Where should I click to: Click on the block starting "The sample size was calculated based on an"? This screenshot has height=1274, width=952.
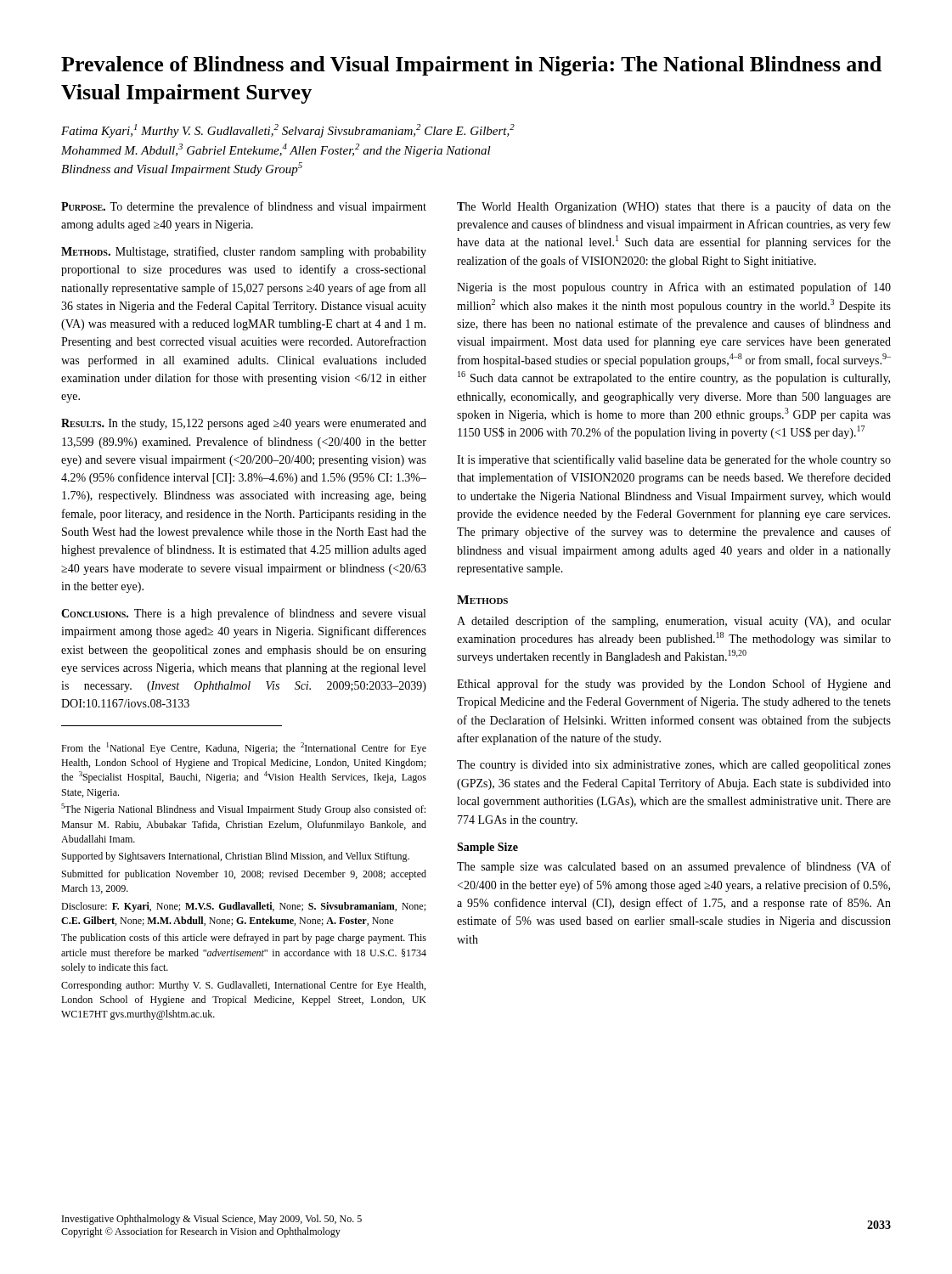(674, 903)
